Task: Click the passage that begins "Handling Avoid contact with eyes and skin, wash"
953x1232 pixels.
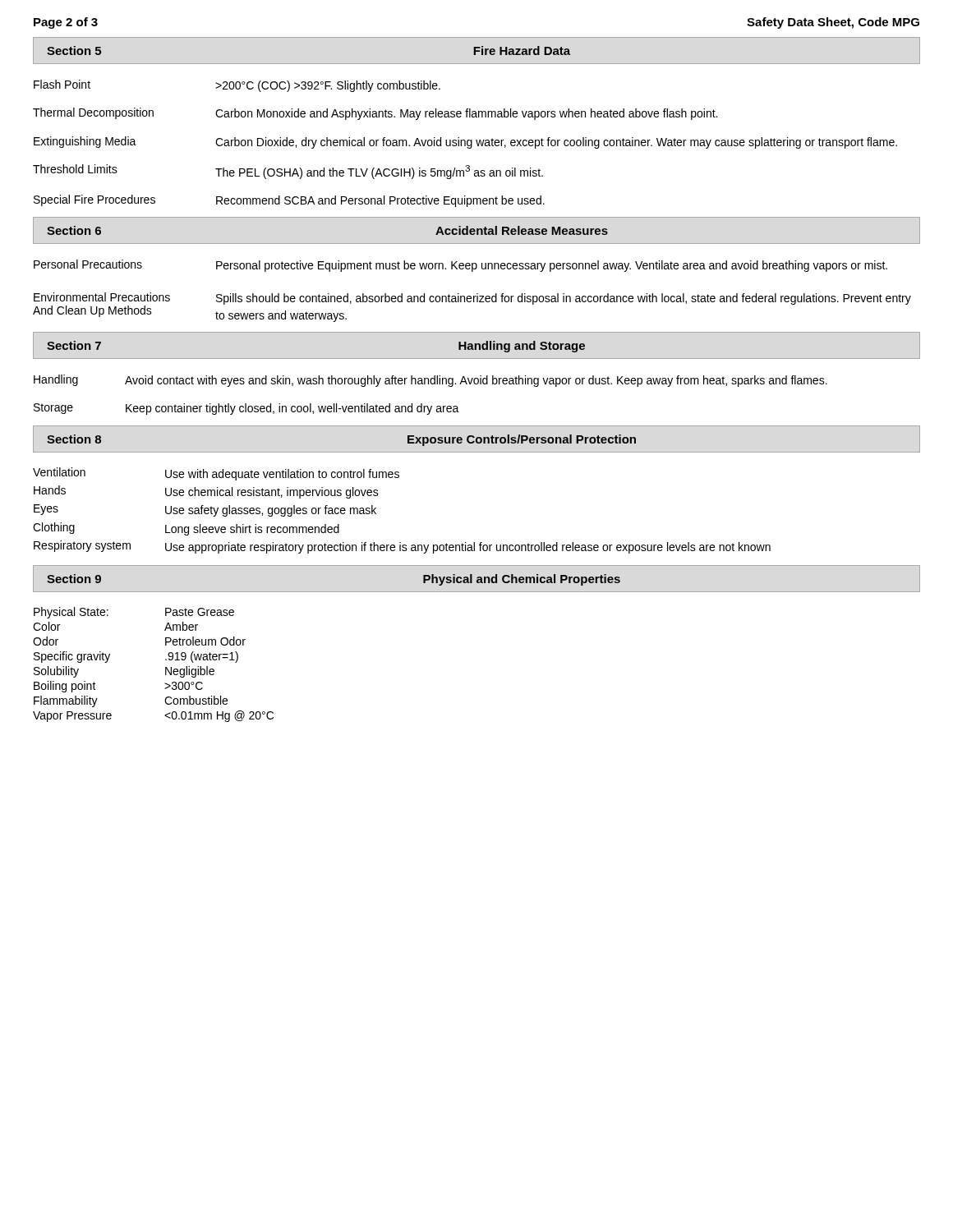Action: click(x=476, y=380)
